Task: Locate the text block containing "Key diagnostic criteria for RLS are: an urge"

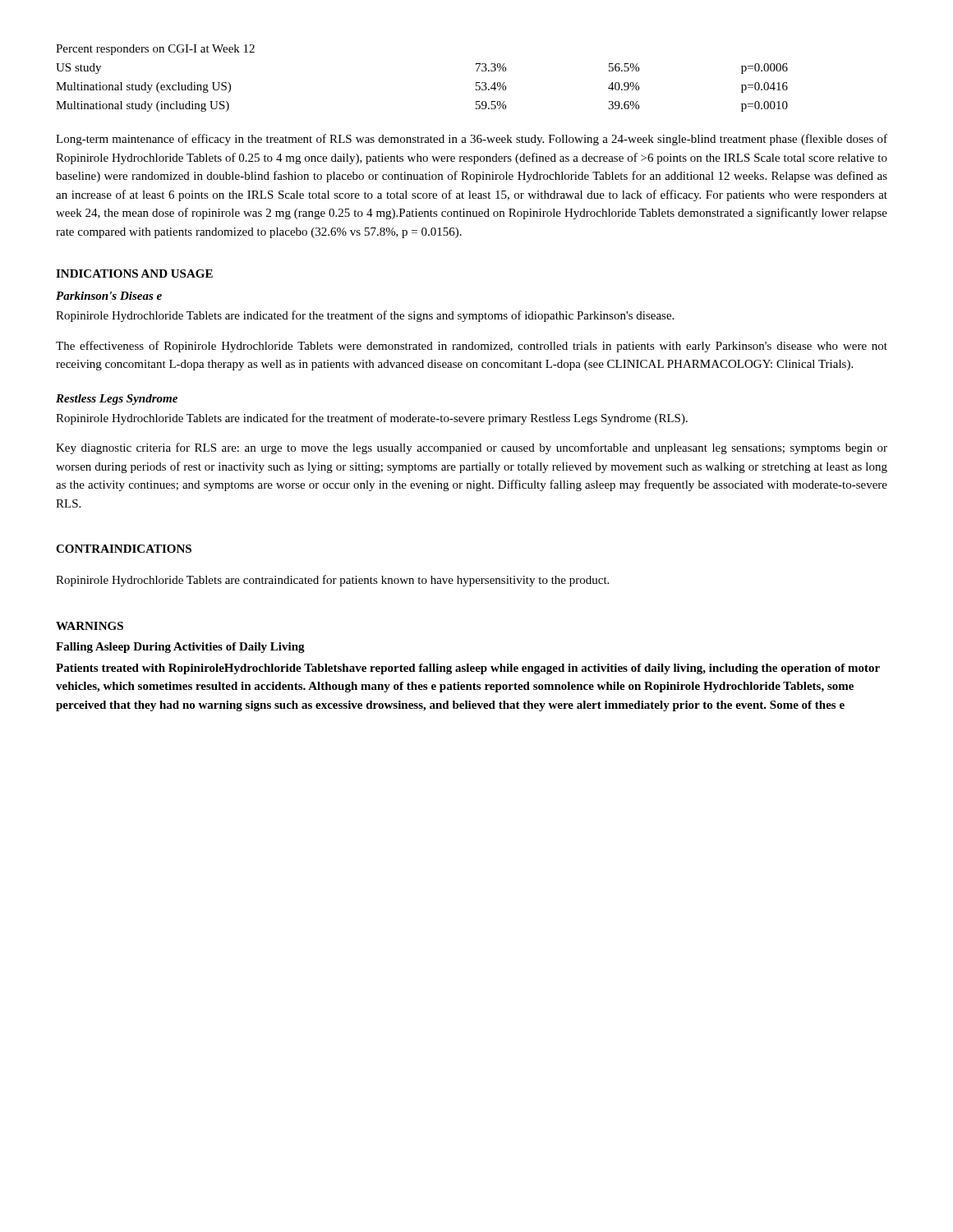Action: click(x=472, y=475)
